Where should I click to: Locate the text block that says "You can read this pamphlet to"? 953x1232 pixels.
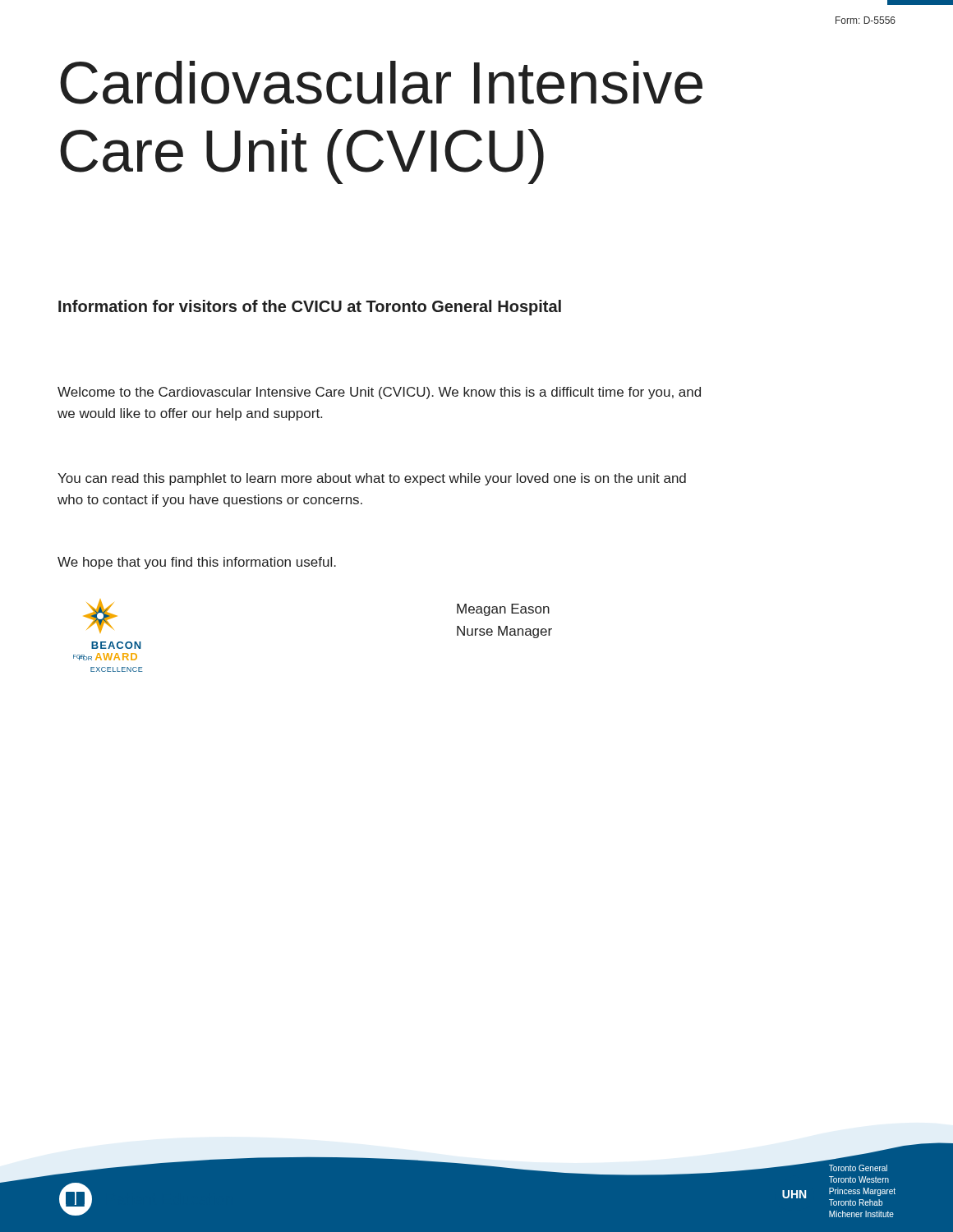click(x=372, y=489)
